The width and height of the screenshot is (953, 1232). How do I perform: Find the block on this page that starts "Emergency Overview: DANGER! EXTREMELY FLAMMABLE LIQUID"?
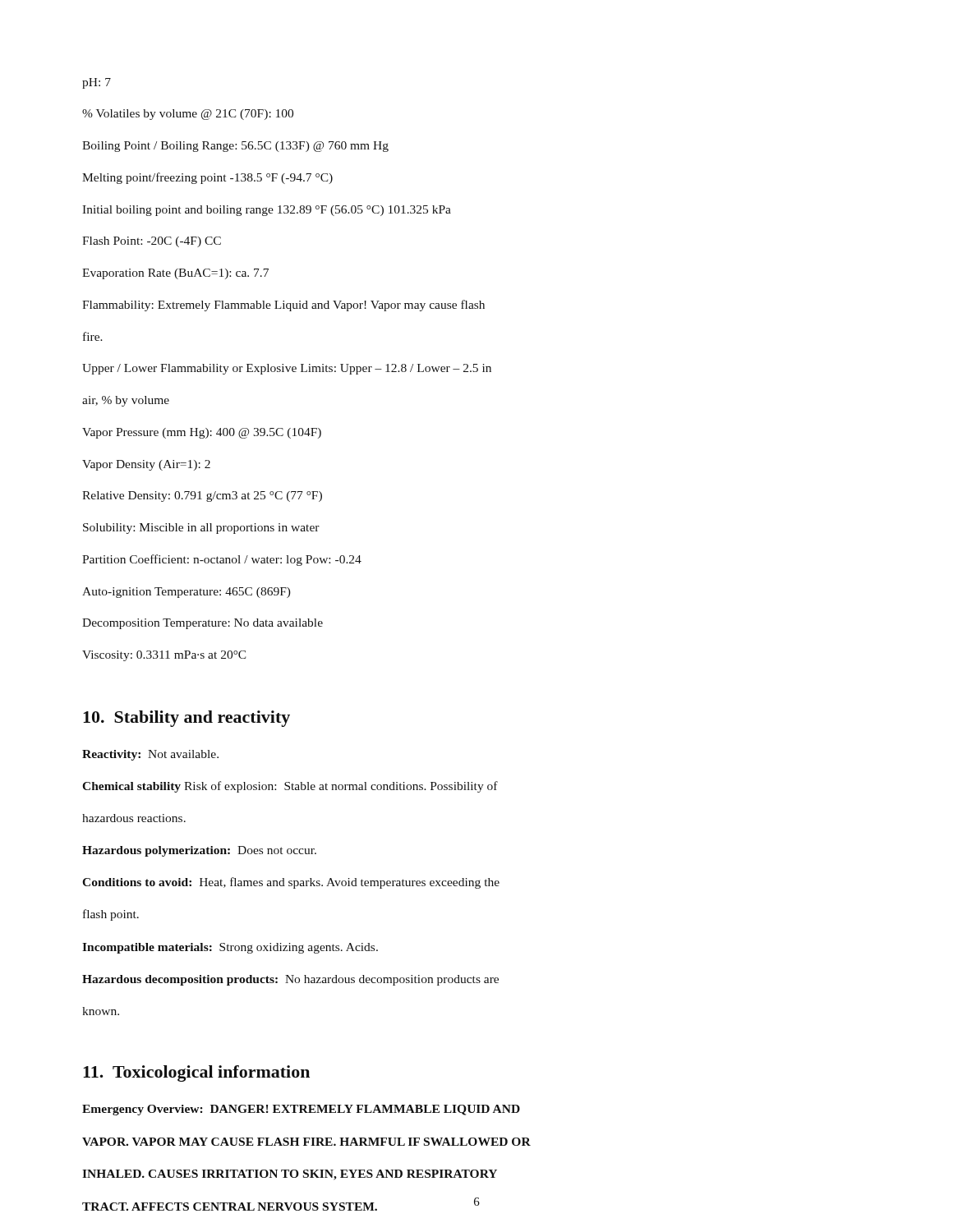[x=481, y=1158]
